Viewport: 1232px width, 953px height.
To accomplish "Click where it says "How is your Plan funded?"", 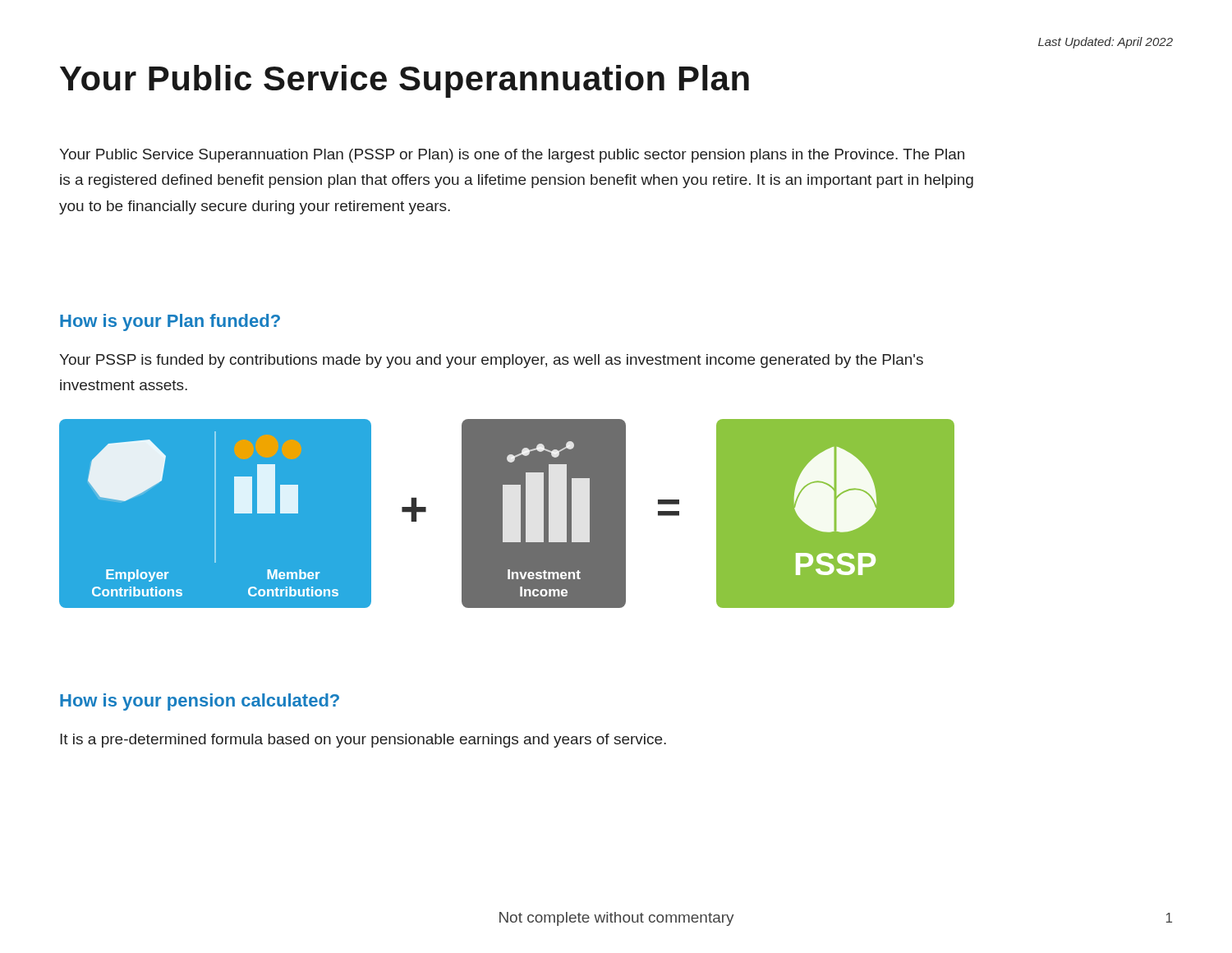I will (170, 321).
